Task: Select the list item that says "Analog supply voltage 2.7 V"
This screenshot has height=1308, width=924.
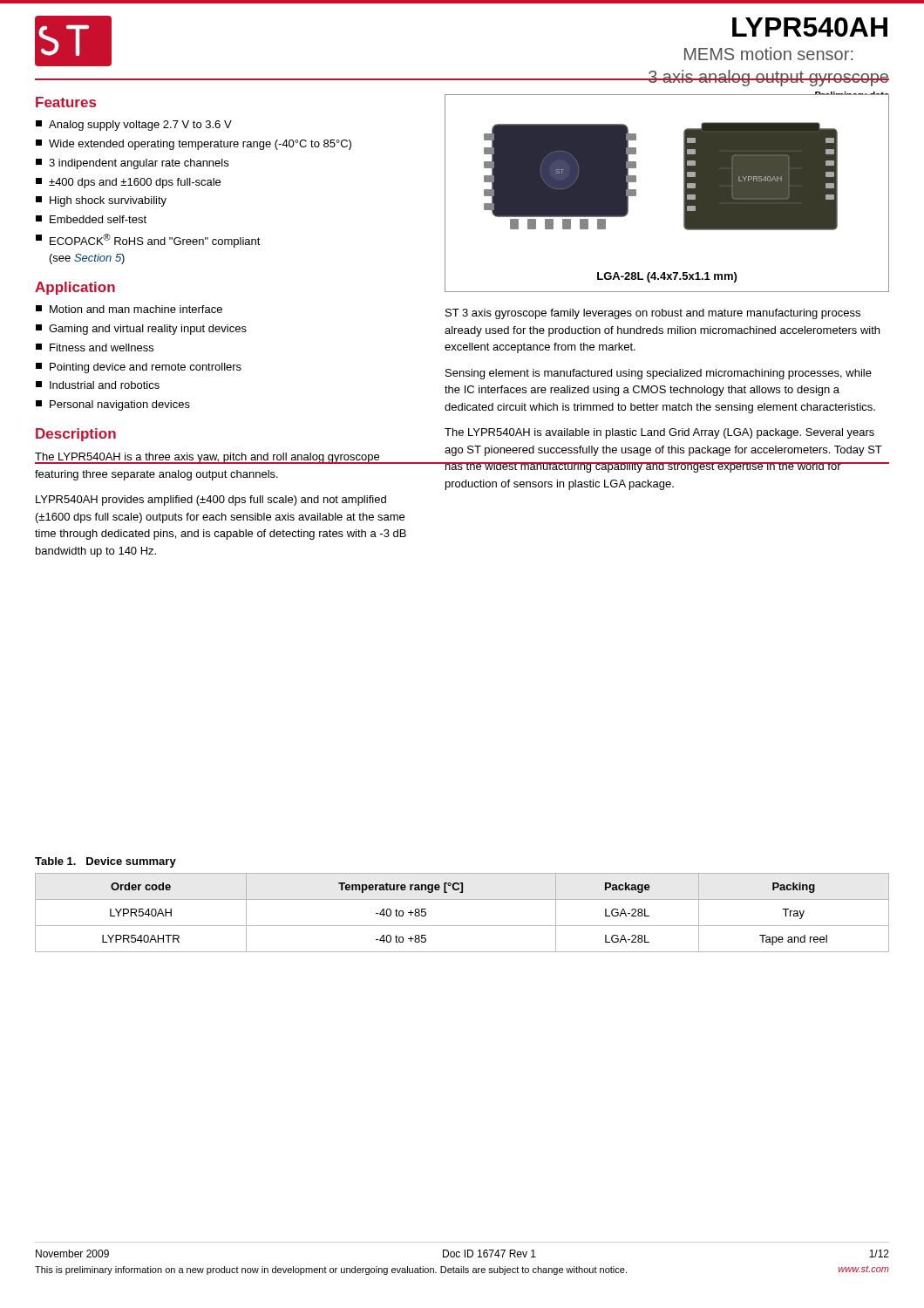Action: [227, 125]
